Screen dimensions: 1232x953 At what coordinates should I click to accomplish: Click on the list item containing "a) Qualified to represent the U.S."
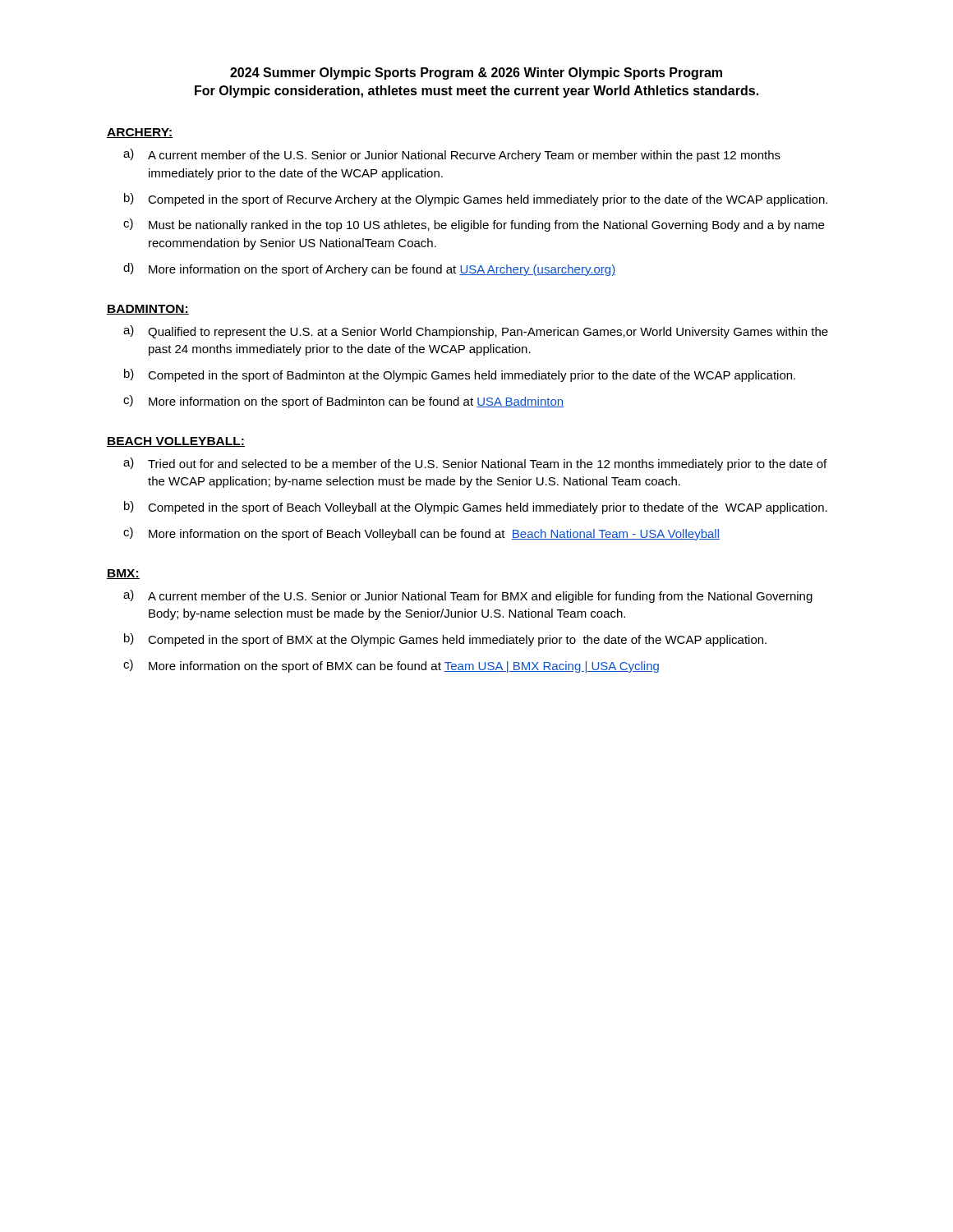pyautogui.click(x=485, y=340)
